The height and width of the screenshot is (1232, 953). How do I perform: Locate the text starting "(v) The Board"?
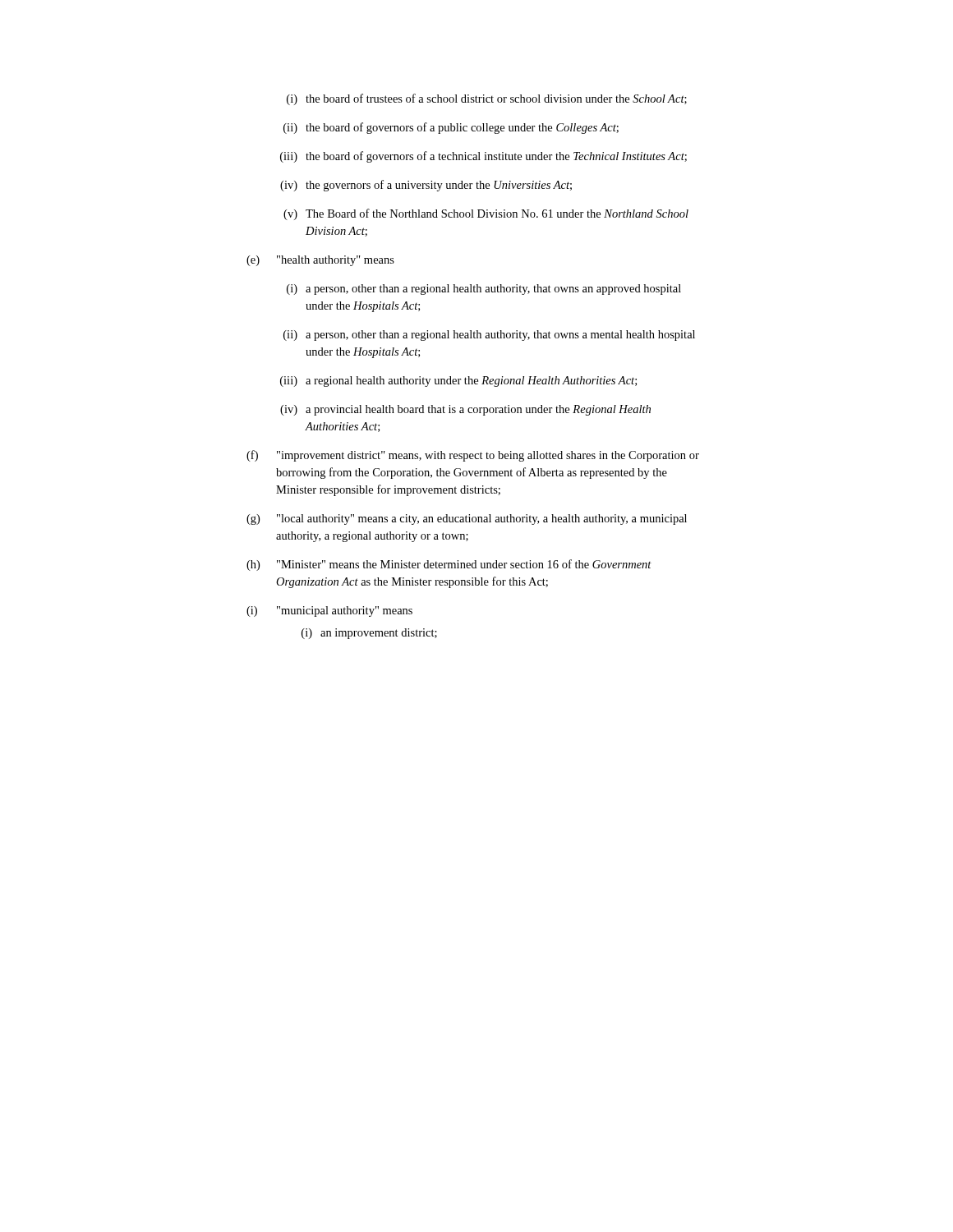(x=484, y=223)
